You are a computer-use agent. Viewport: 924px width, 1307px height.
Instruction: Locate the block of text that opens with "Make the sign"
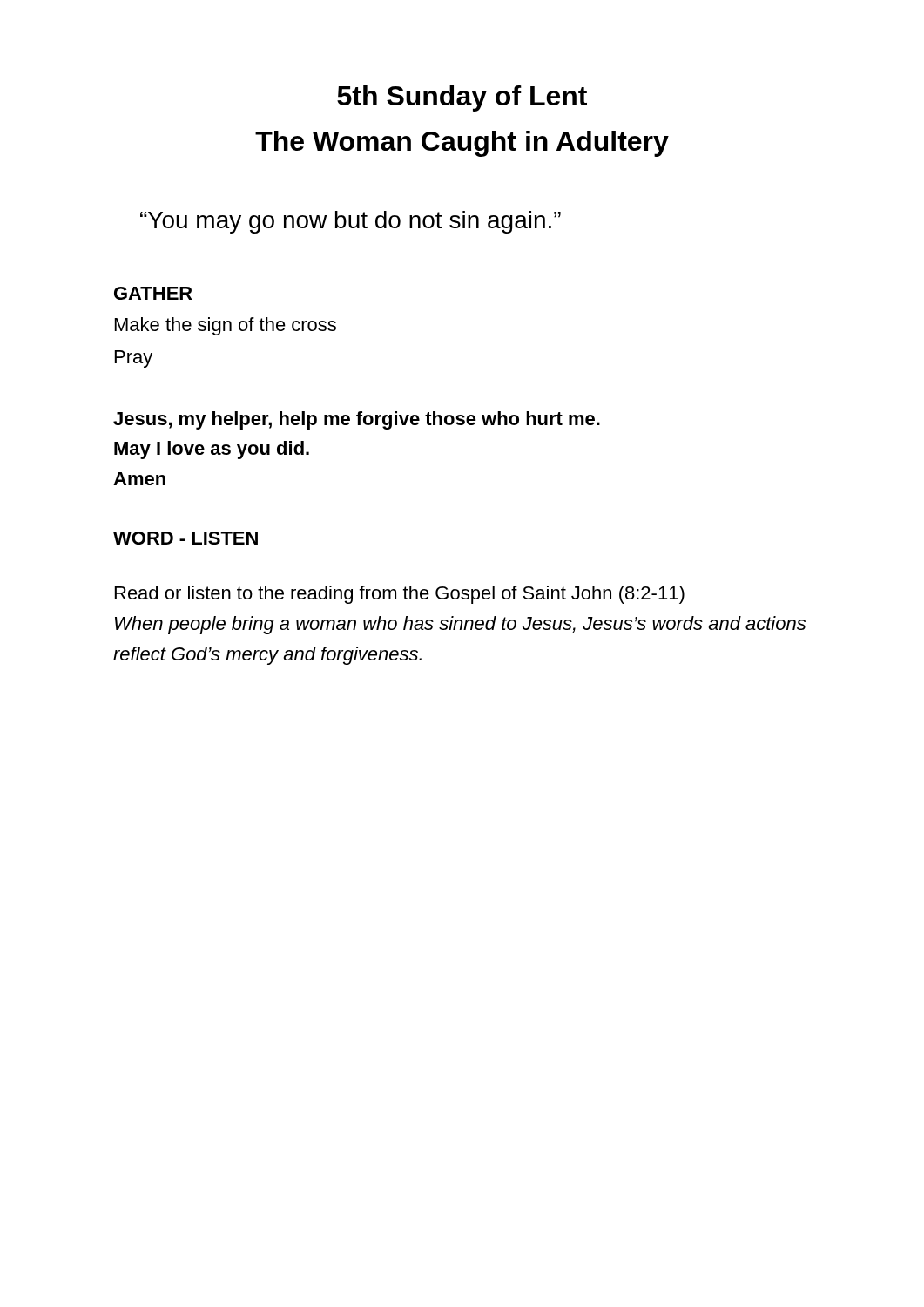coord(225,325)
